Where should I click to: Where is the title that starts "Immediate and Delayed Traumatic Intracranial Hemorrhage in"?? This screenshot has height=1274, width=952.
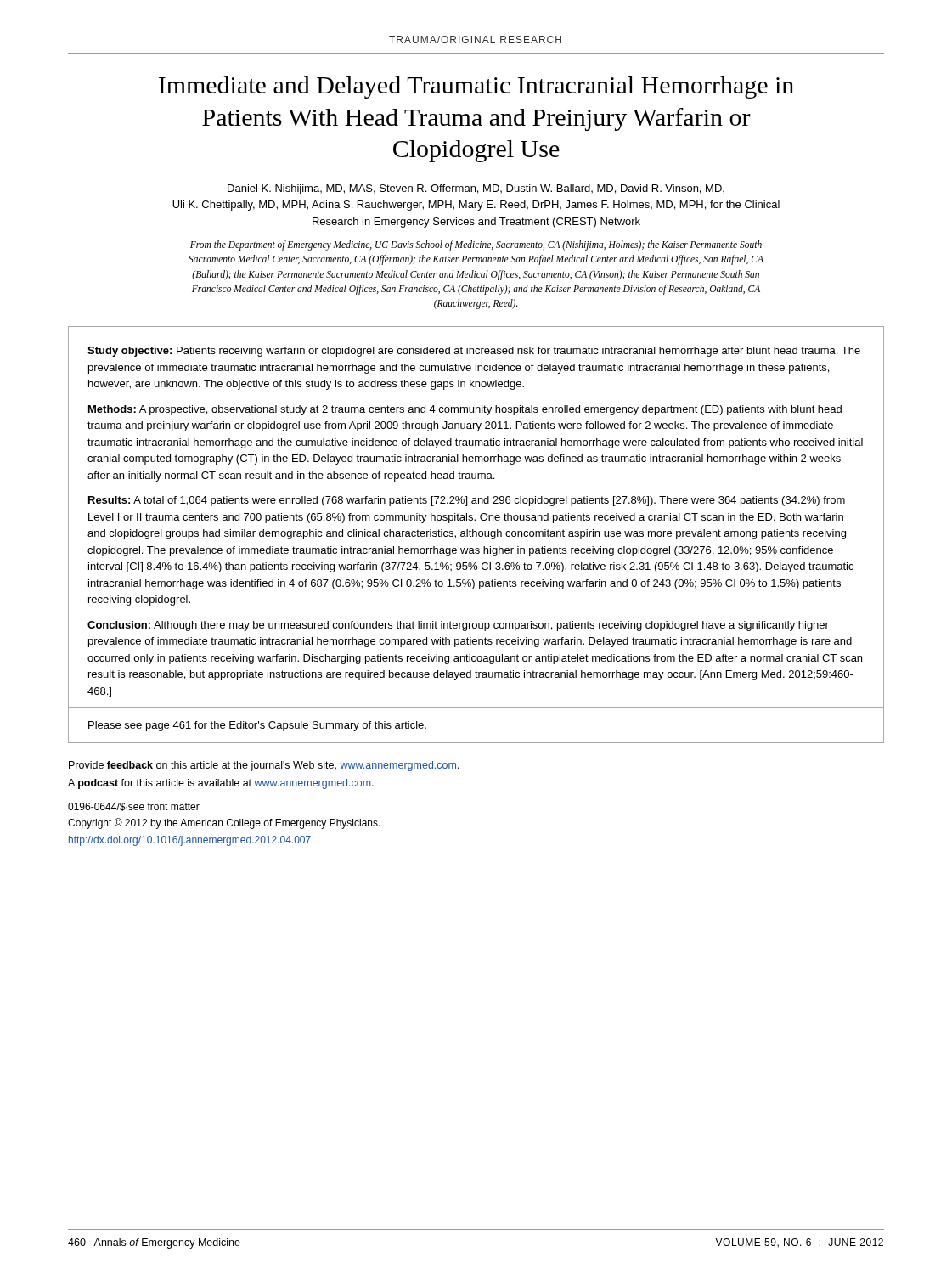(x=476, y=116)
